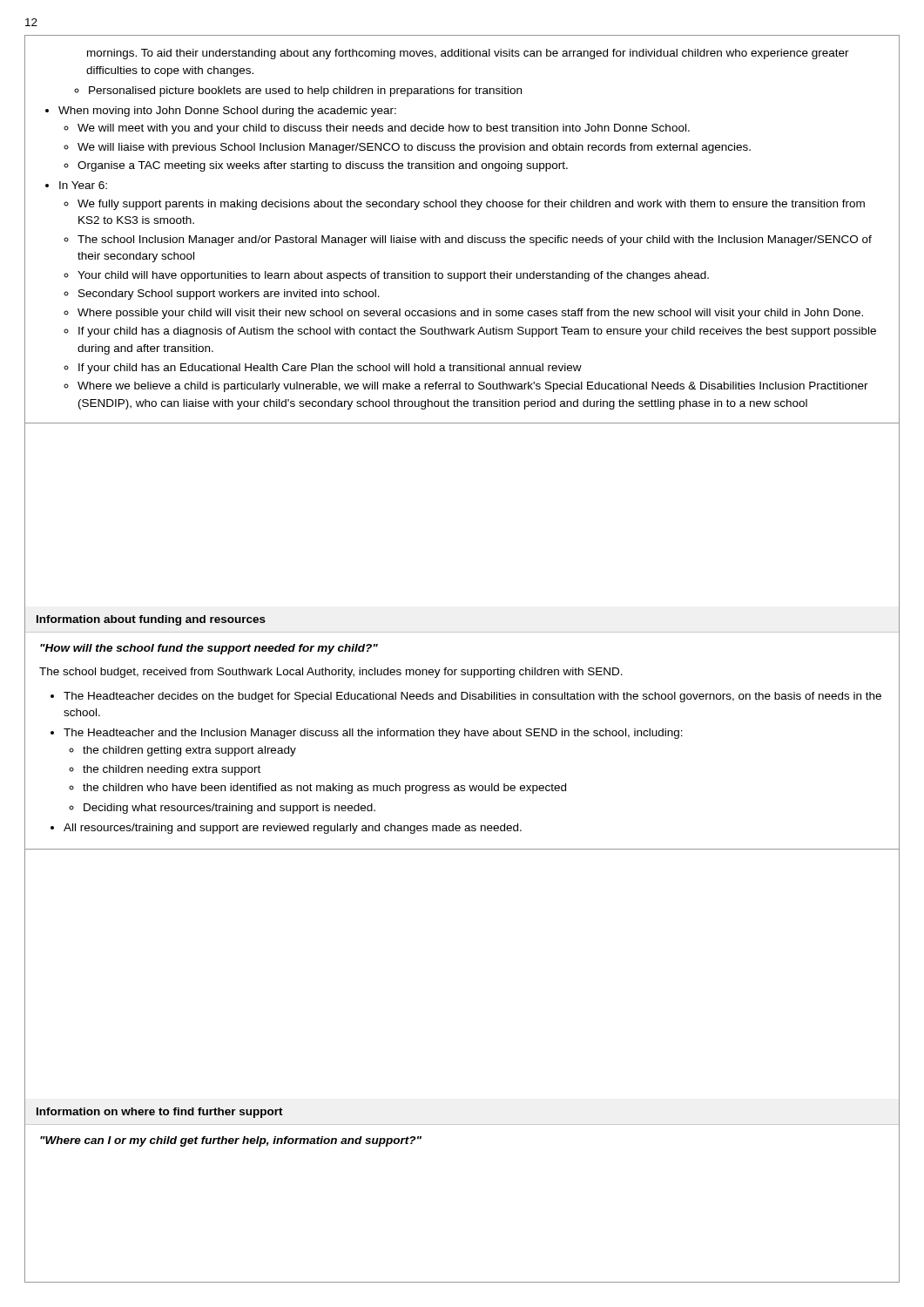Click the passage that begins "All resources/training and support are reviewed regularly"
The image size is (924, 1307).
[x=293, y=827]
